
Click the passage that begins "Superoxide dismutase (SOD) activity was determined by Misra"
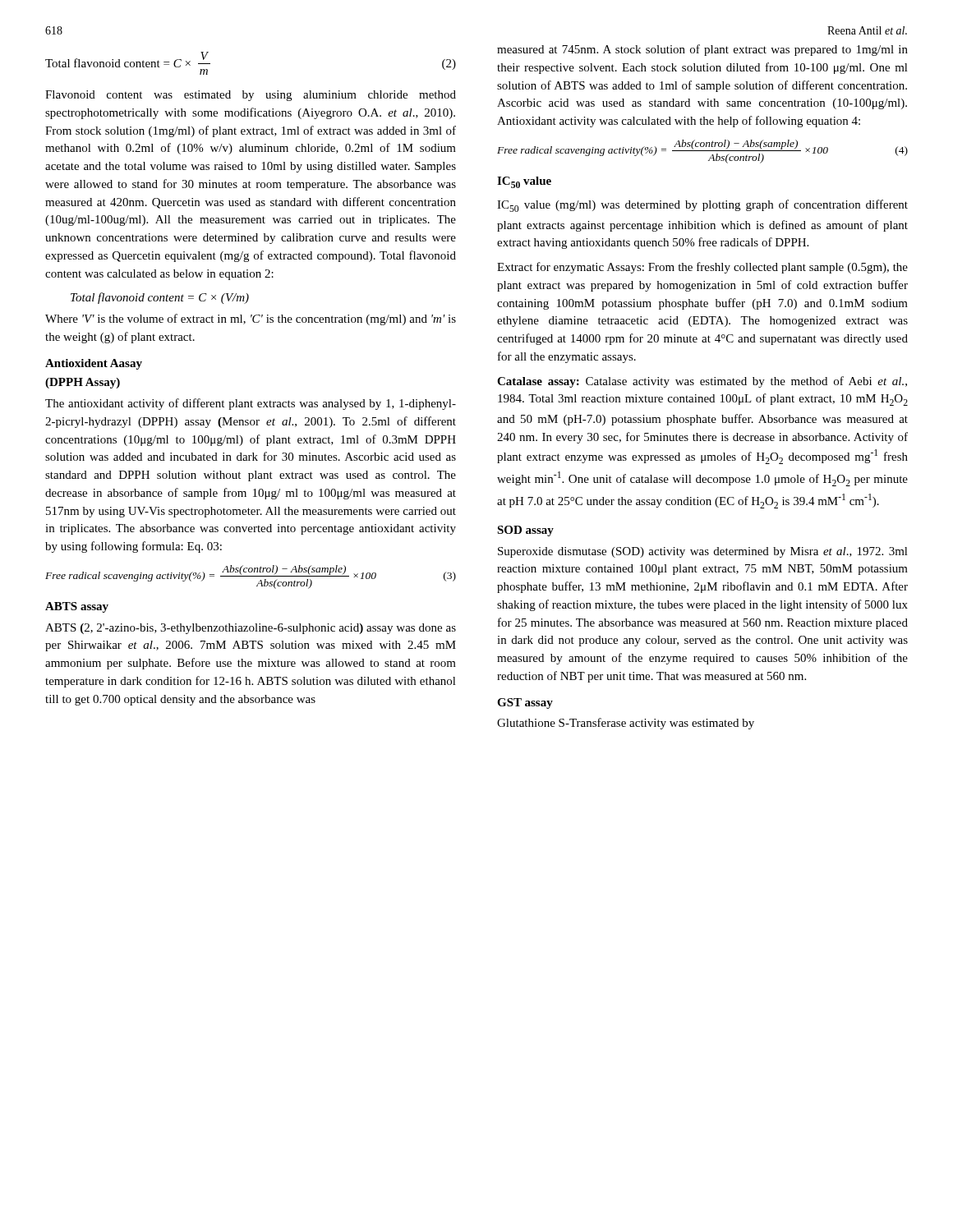coord(702,614)
